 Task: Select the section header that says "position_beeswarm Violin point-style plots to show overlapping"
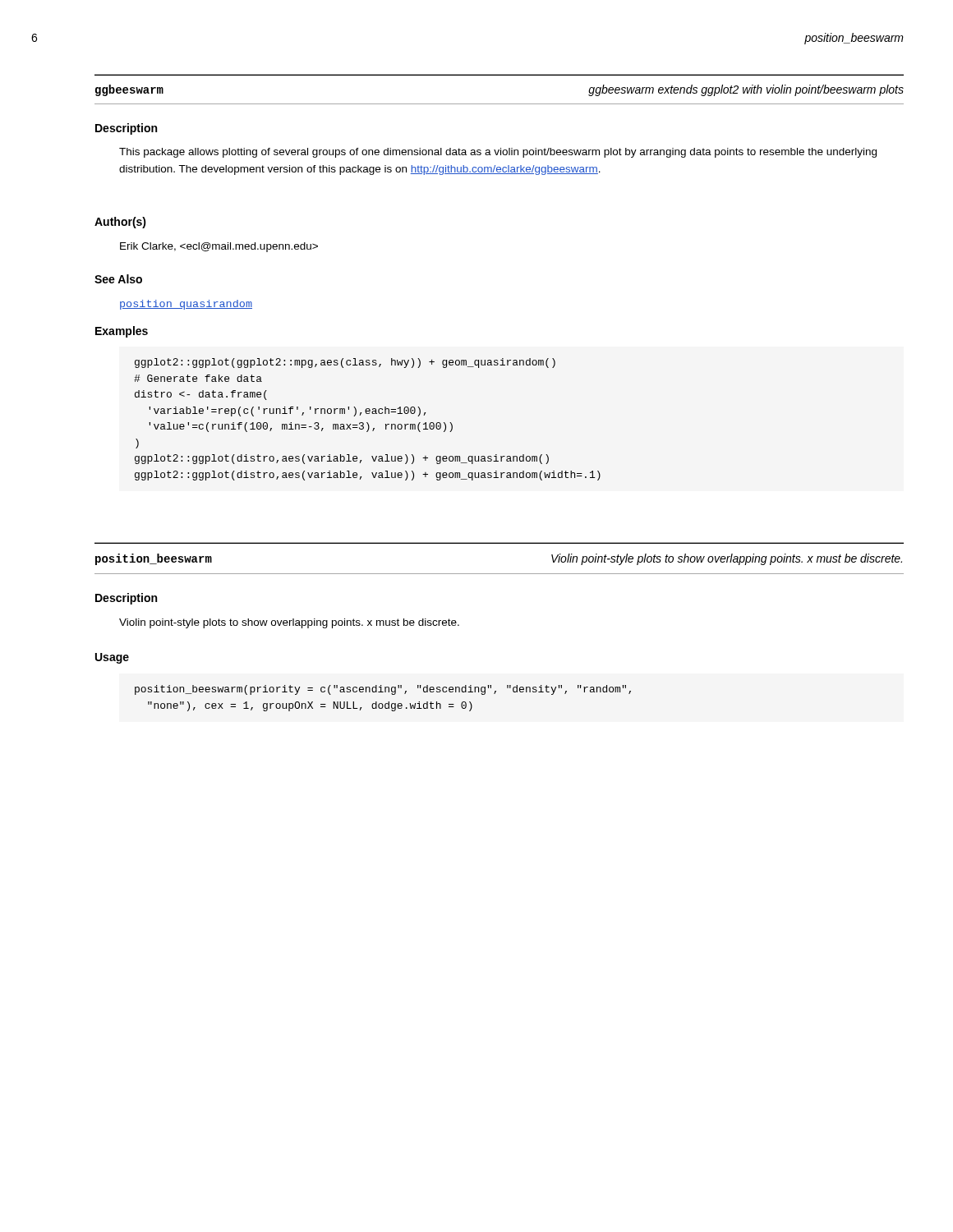click(x=149, y=559)
